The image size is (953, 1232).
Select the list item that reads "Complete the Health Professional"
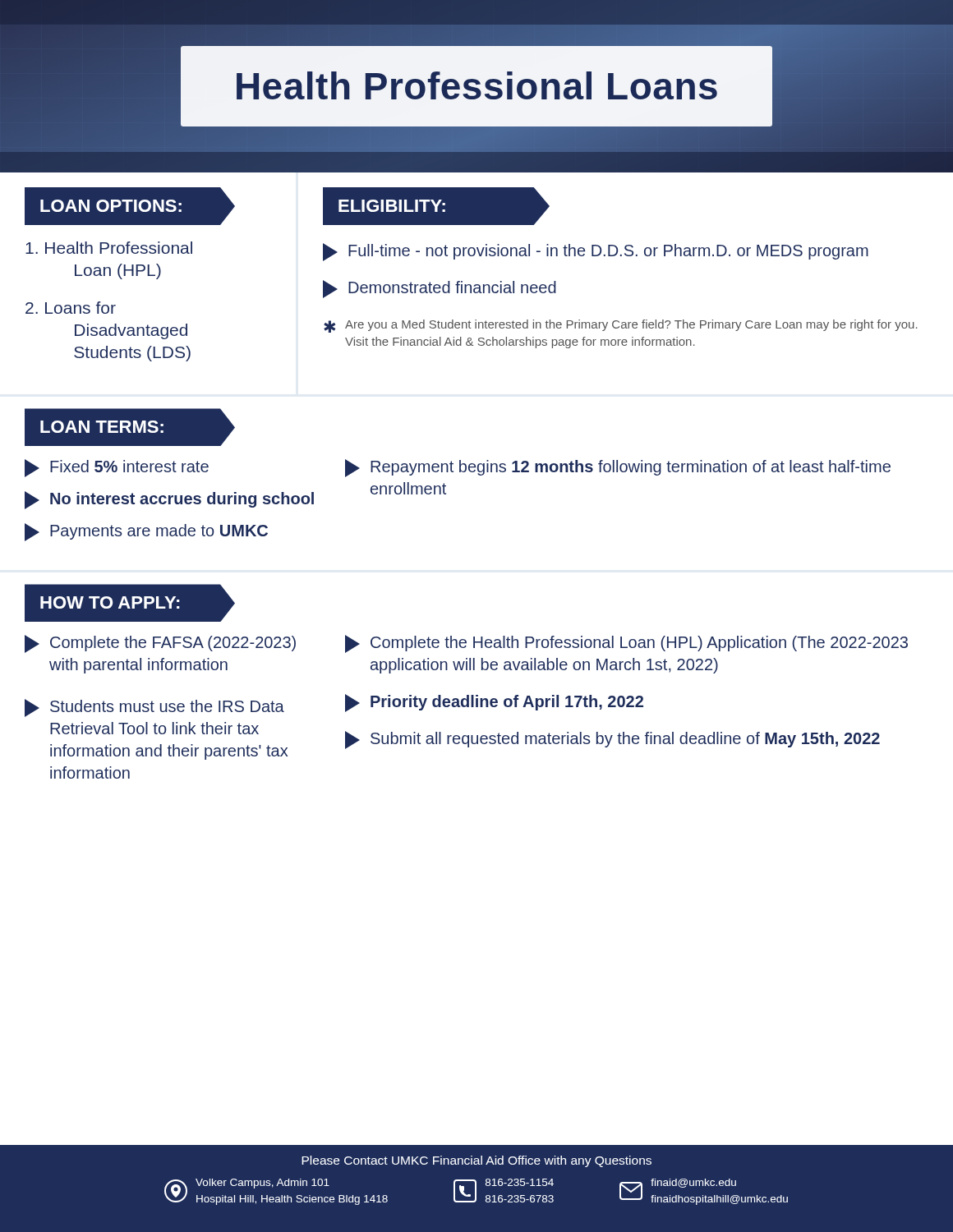point(641,654)
